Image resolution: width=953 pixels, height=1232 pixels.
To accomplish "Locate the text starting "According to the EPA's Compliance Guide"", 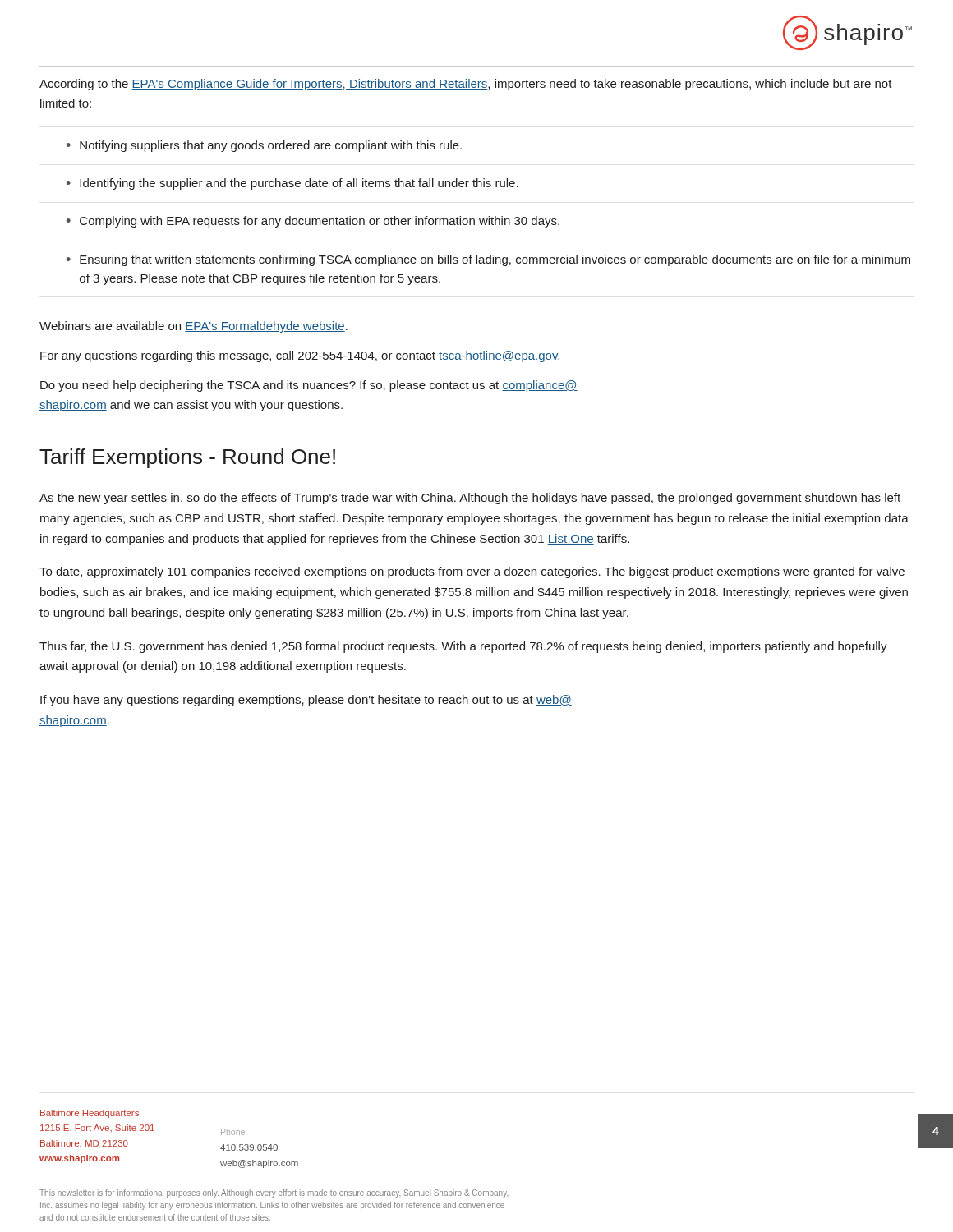I will 466,93.
